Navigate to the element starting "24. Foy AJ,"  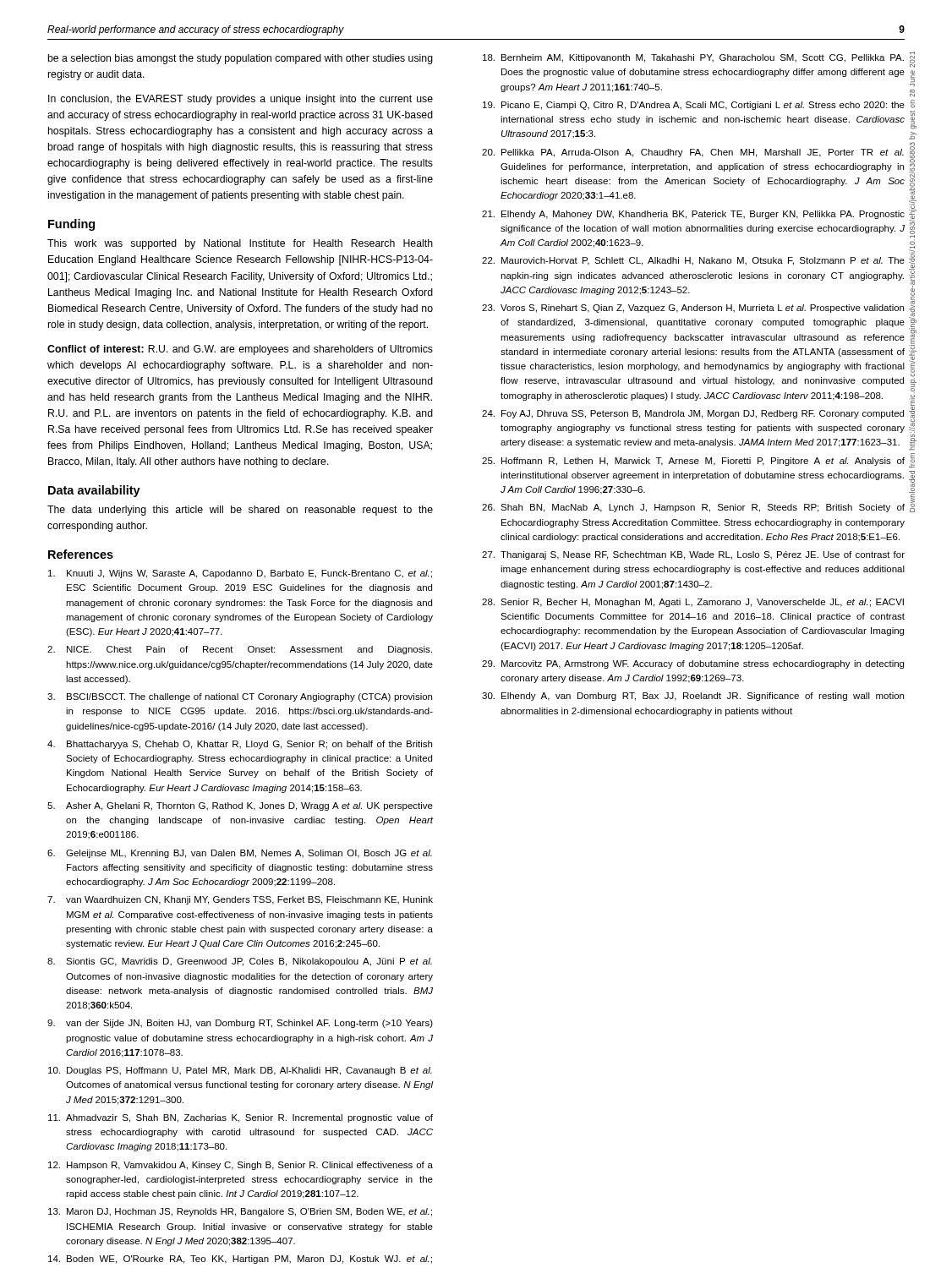(693, 428)
